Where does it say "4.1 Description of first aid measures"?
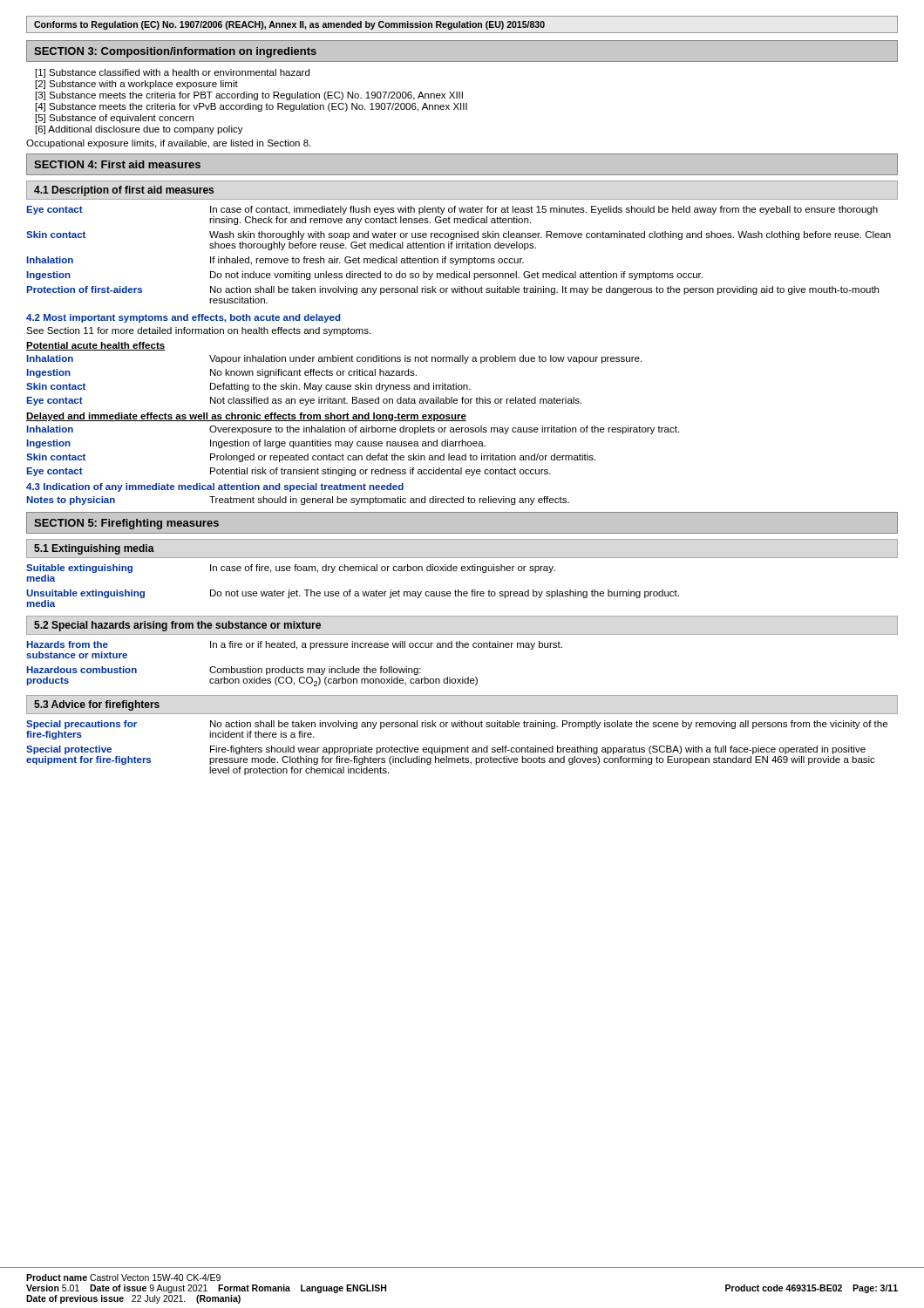The image size is (924, 1308). (124, 190)
